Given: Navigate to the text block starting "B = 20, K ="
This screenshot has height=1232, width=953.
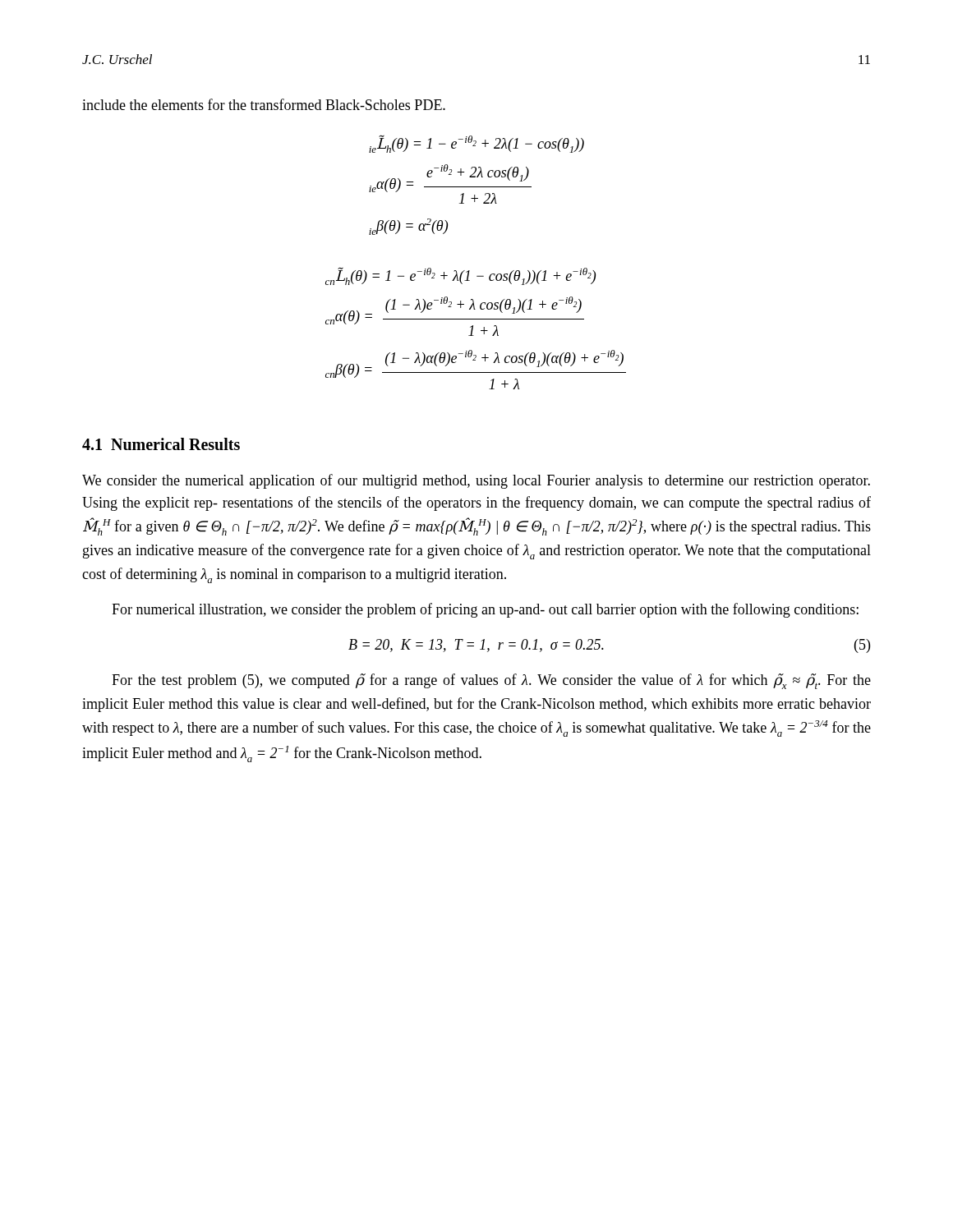Looking at the screenshot, I should point(476,645).
